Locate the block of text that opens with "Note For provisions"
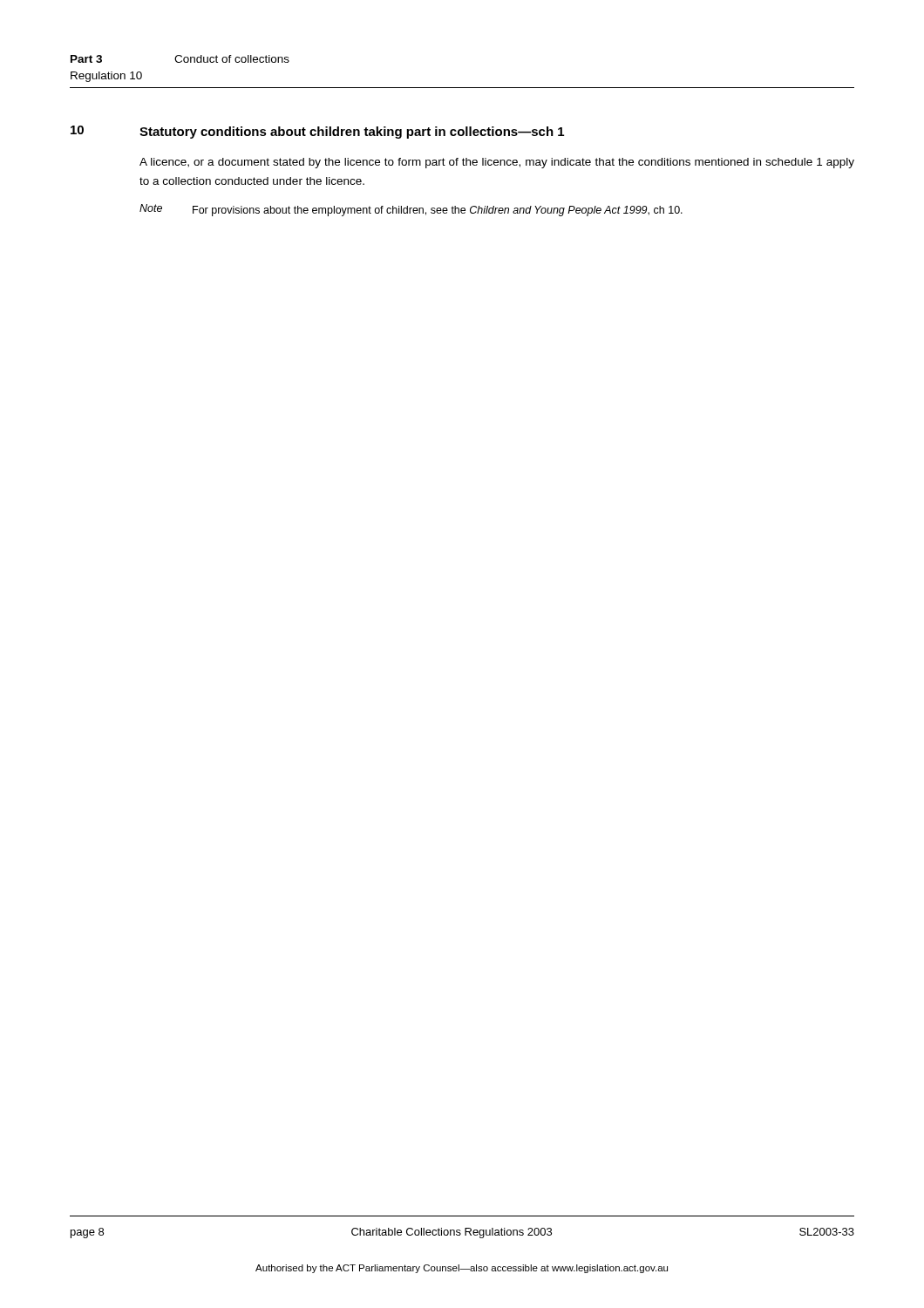This screenshot has width=924, height=1308. click(x=411, y=211)
